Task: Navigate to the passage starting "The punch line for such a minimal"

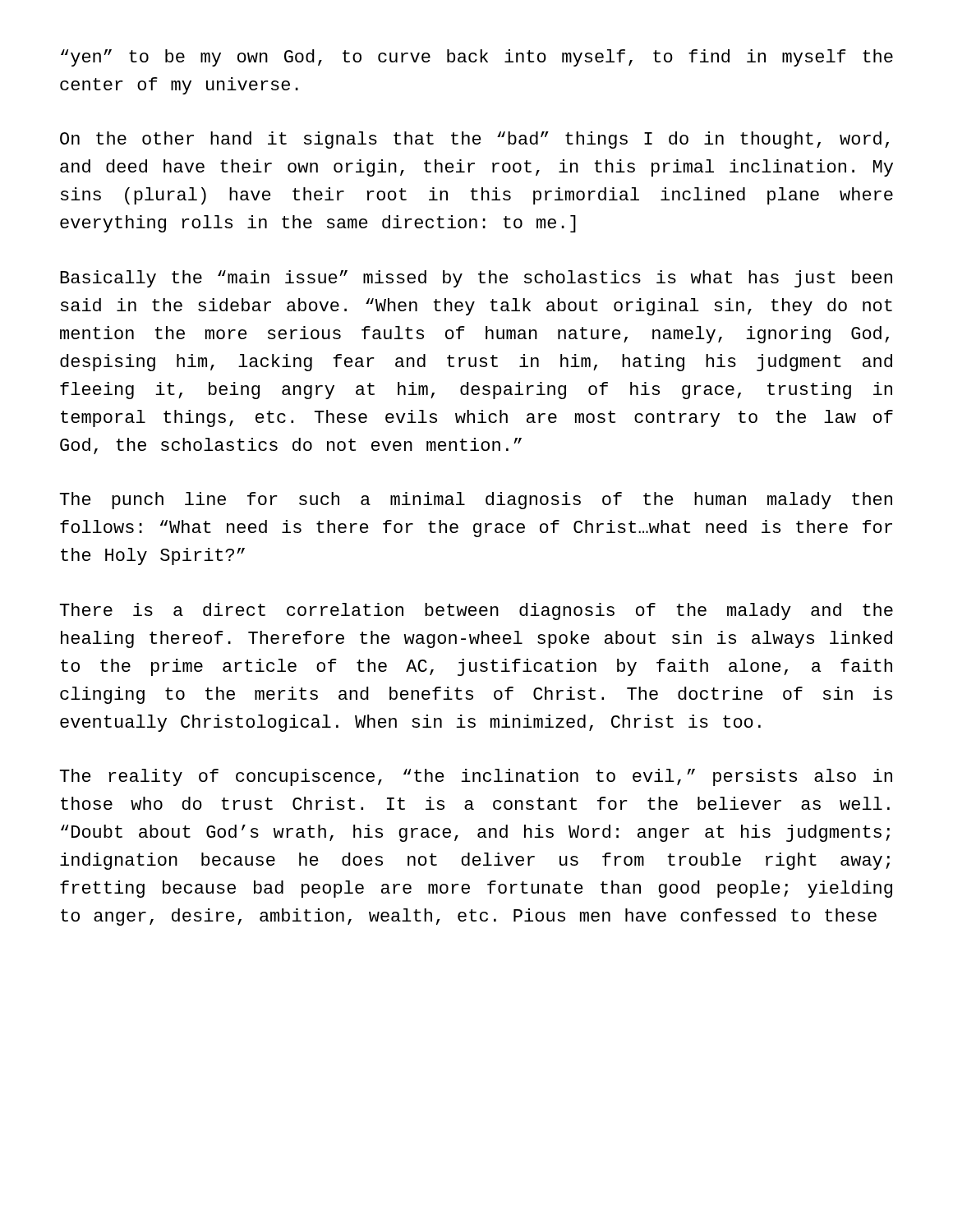Action: pos(476,529)
